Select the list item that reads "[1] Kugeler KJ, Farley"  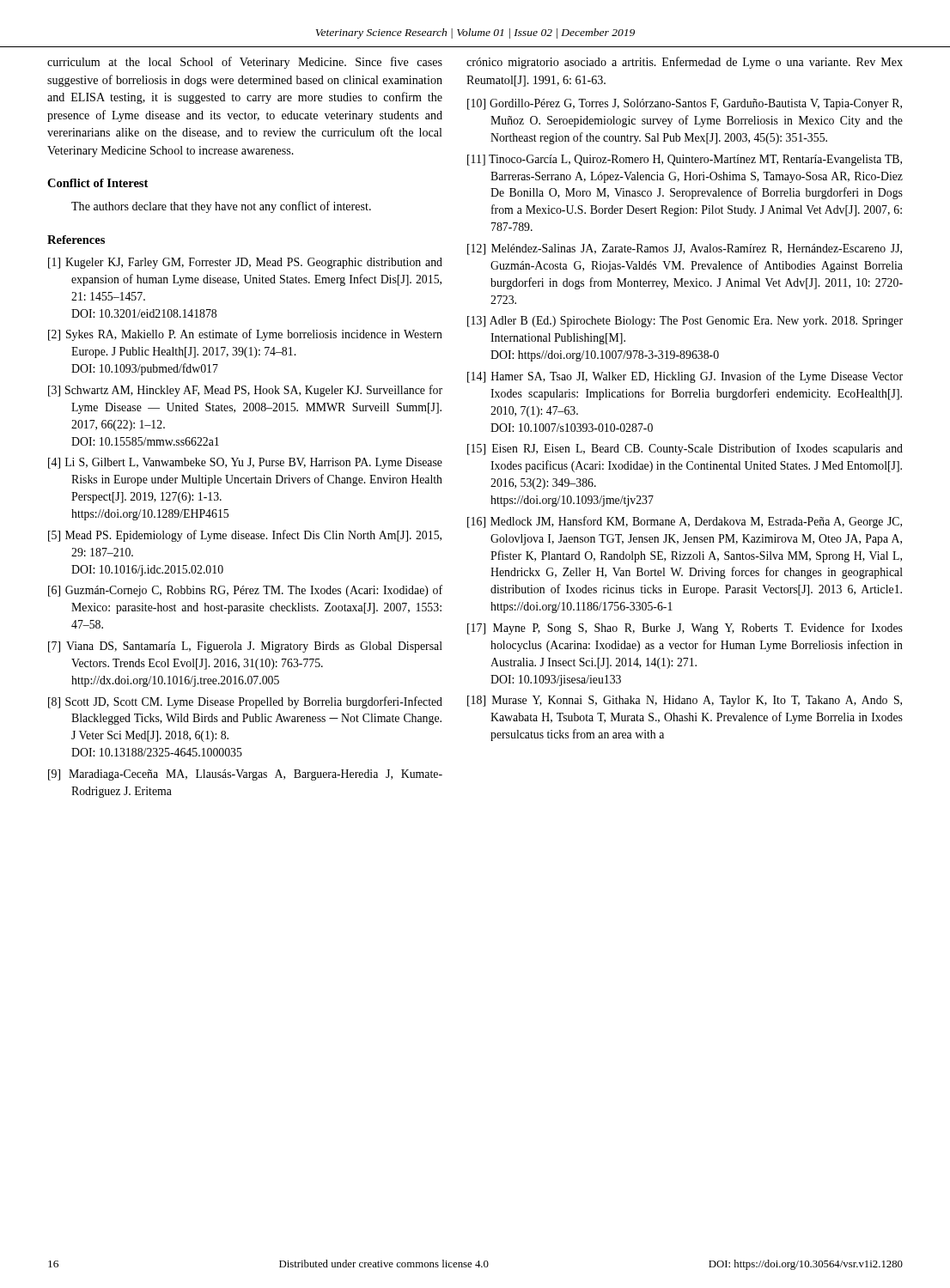pos(245,288)
